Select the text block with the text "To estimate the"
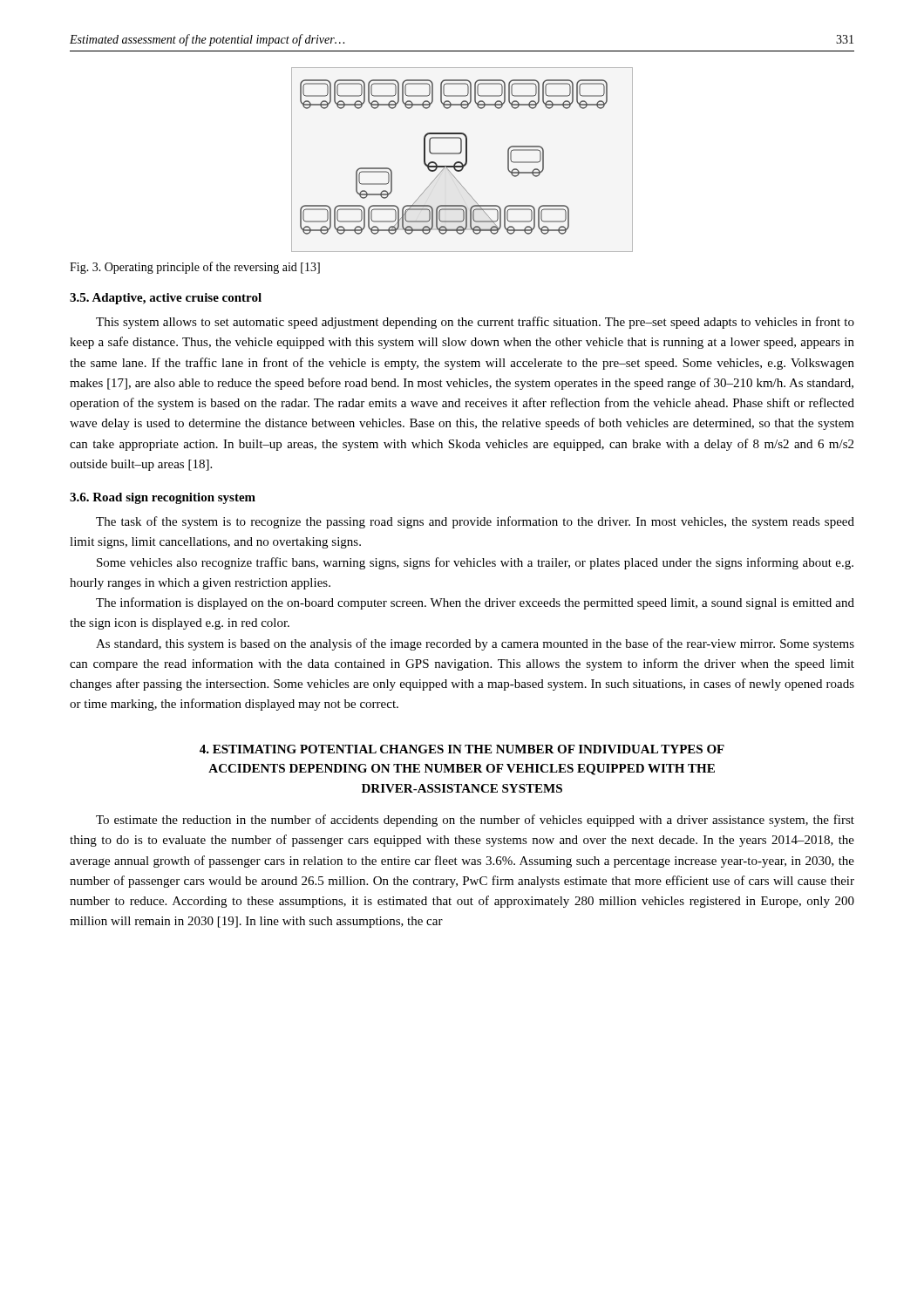 click(462, 871)
